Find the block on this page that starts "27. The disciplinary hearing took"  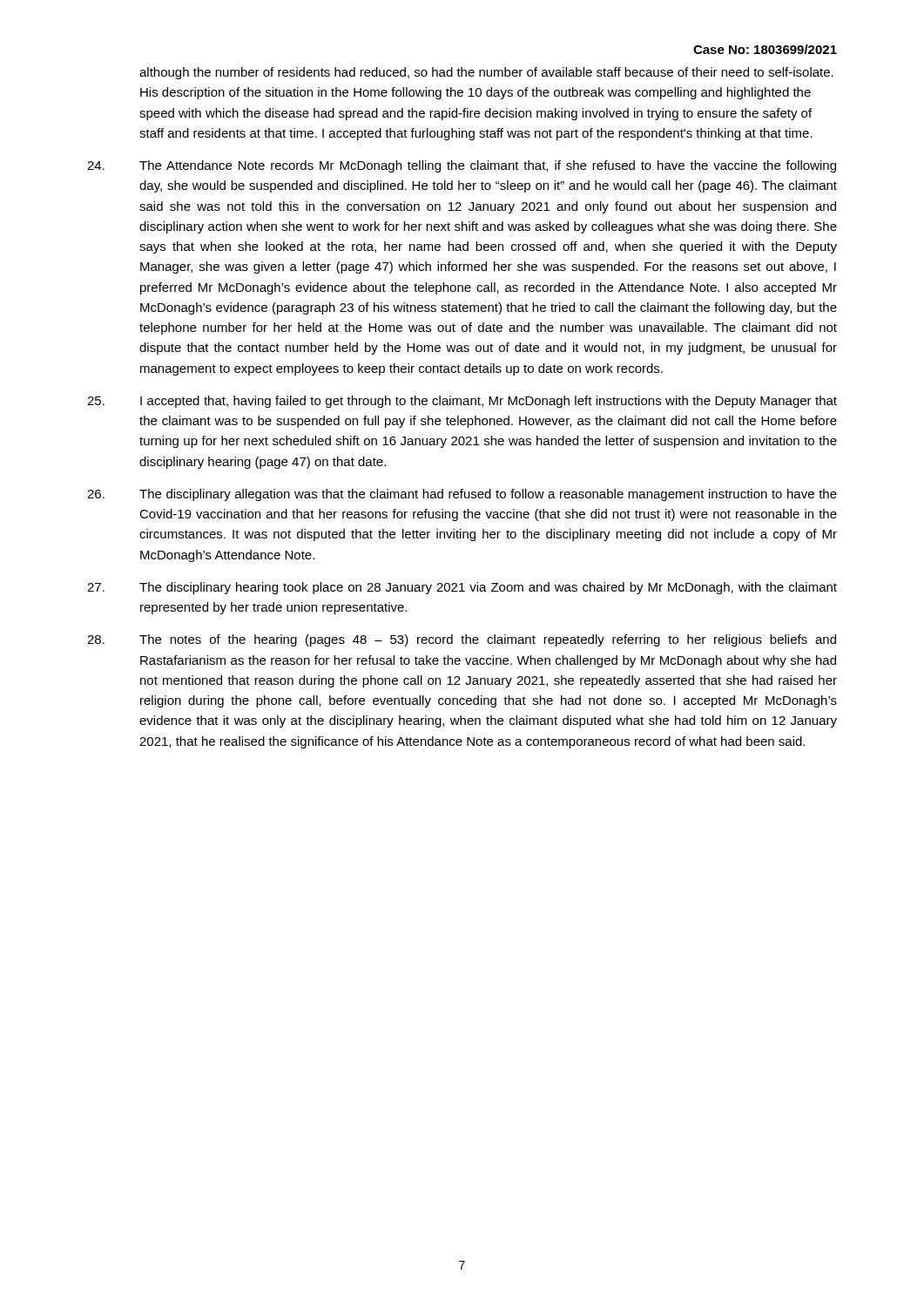click(x=462, y=597)
